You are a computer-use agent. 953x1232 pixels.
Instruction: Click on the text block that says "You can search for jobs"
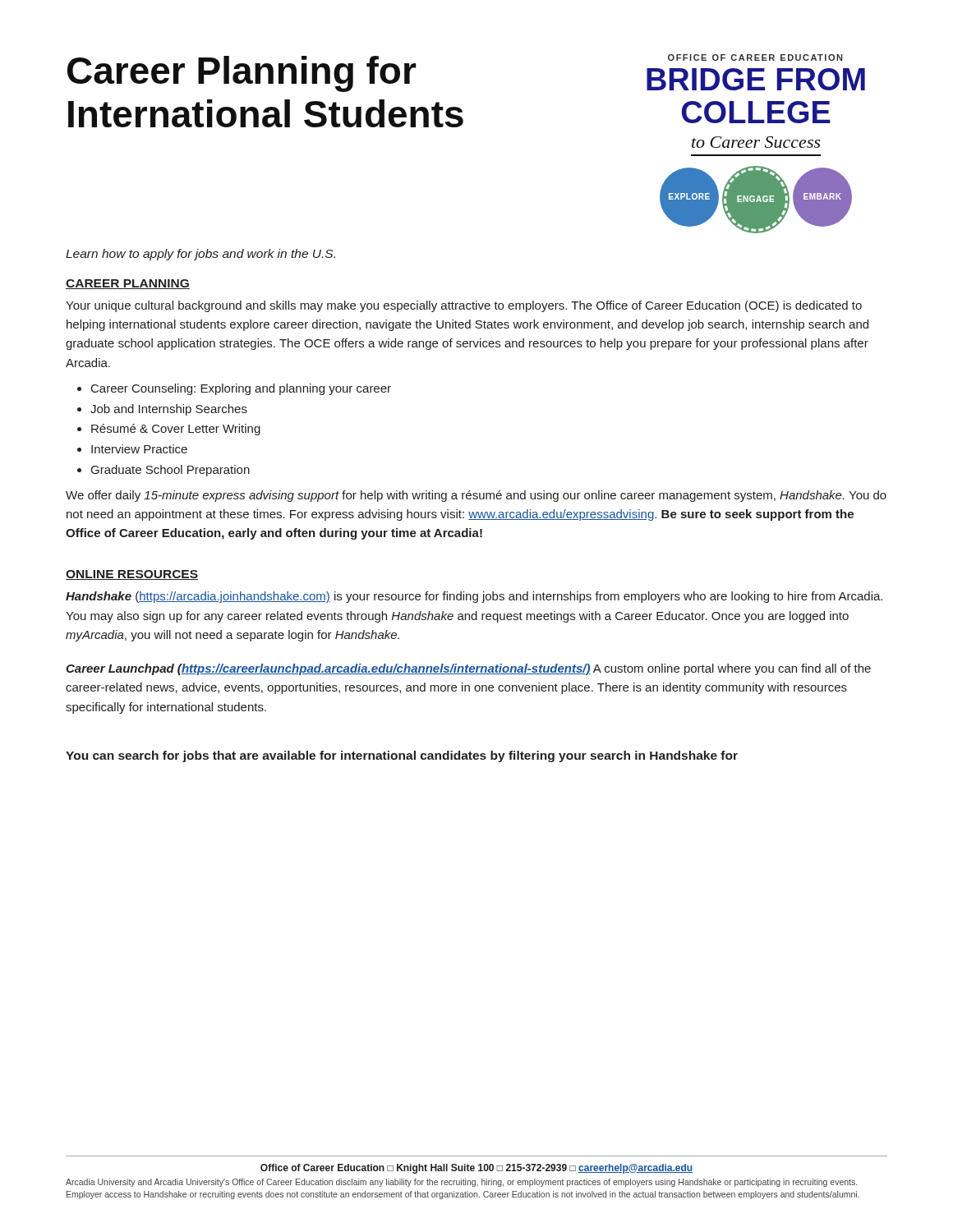point(402,755)
